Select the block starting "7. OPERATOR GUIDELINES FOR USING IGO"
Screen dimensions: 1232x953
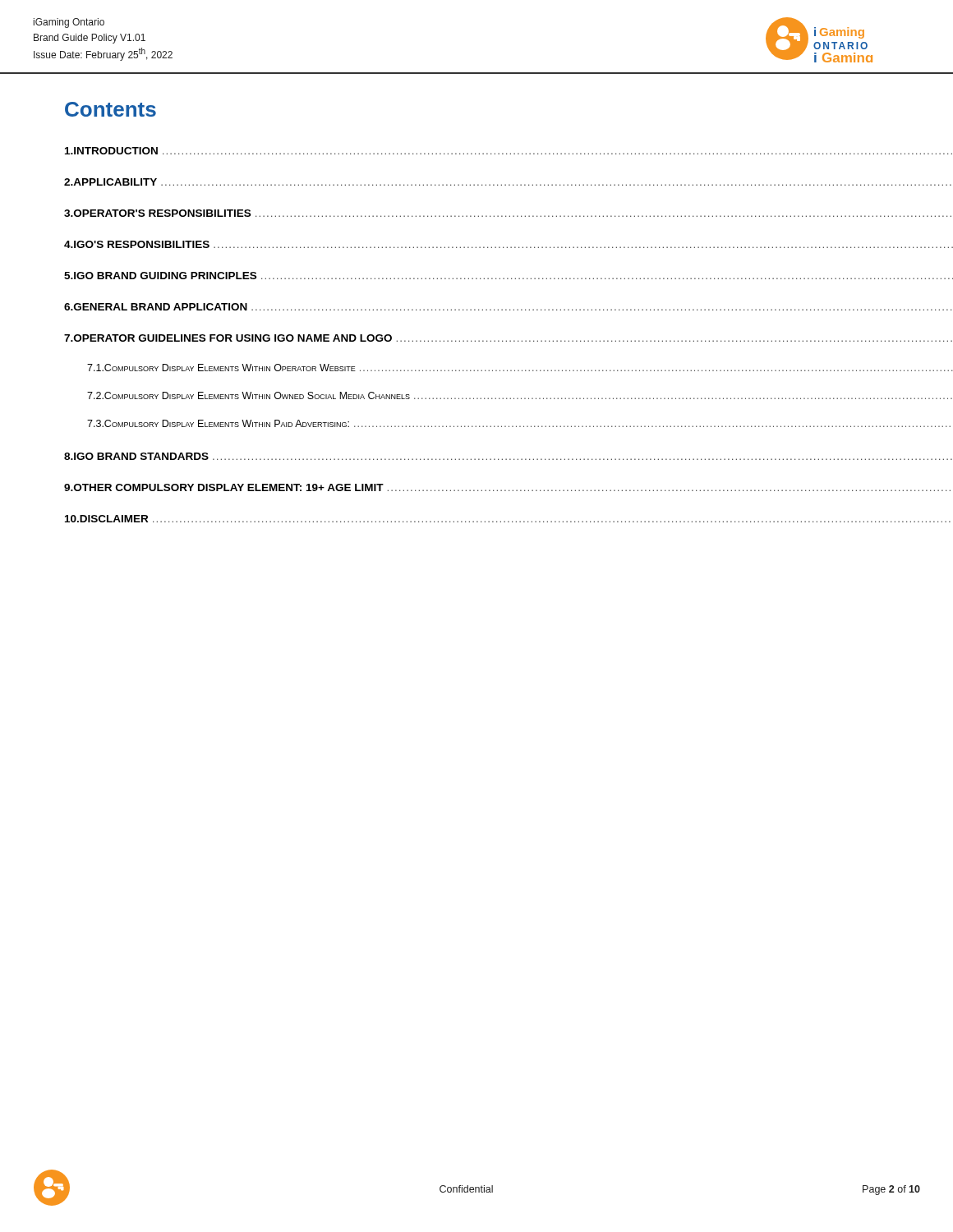[x=476, y=338]
